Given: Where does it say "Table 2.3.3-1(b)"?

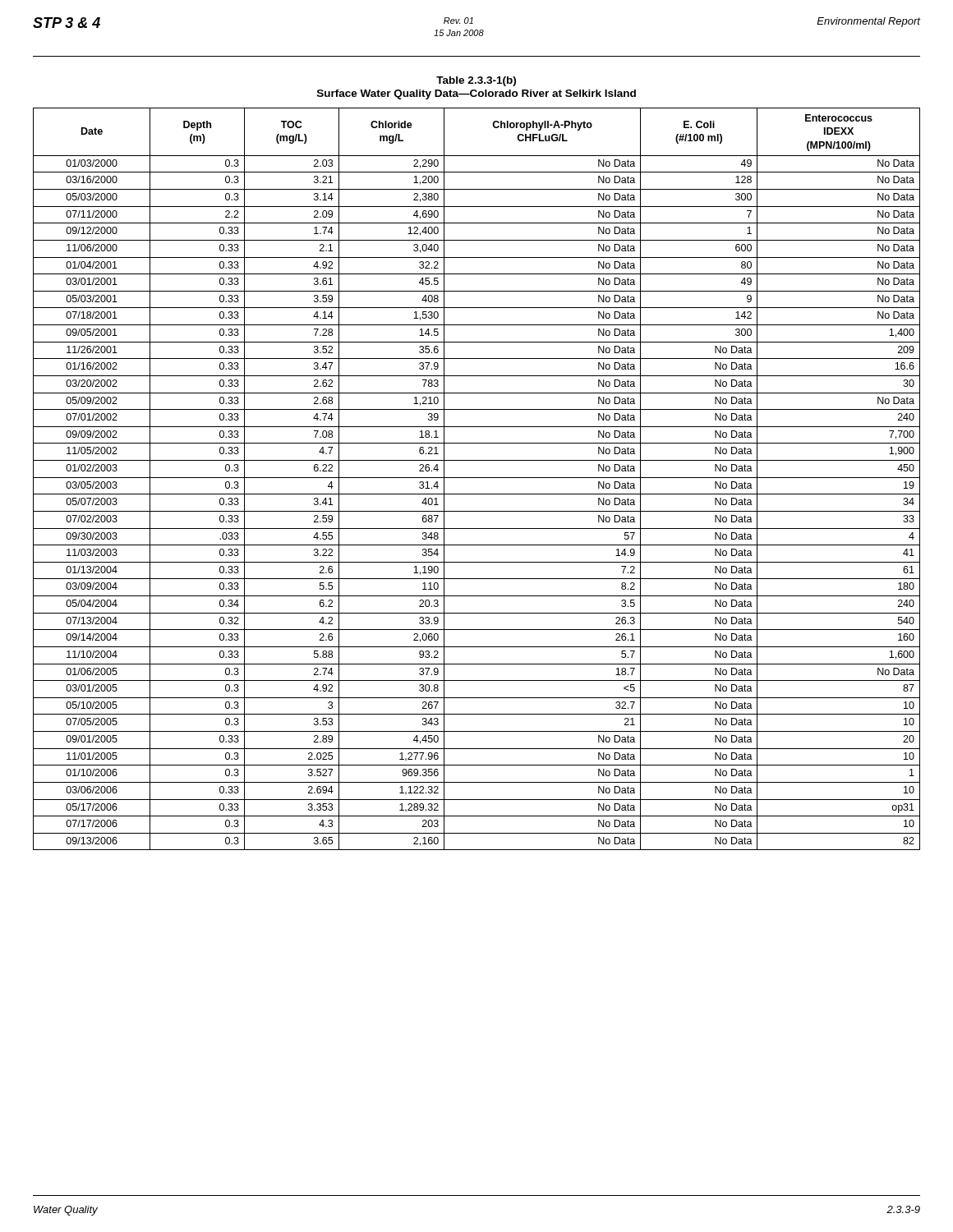Looking at the screenshot, I should tap(476, 80).
